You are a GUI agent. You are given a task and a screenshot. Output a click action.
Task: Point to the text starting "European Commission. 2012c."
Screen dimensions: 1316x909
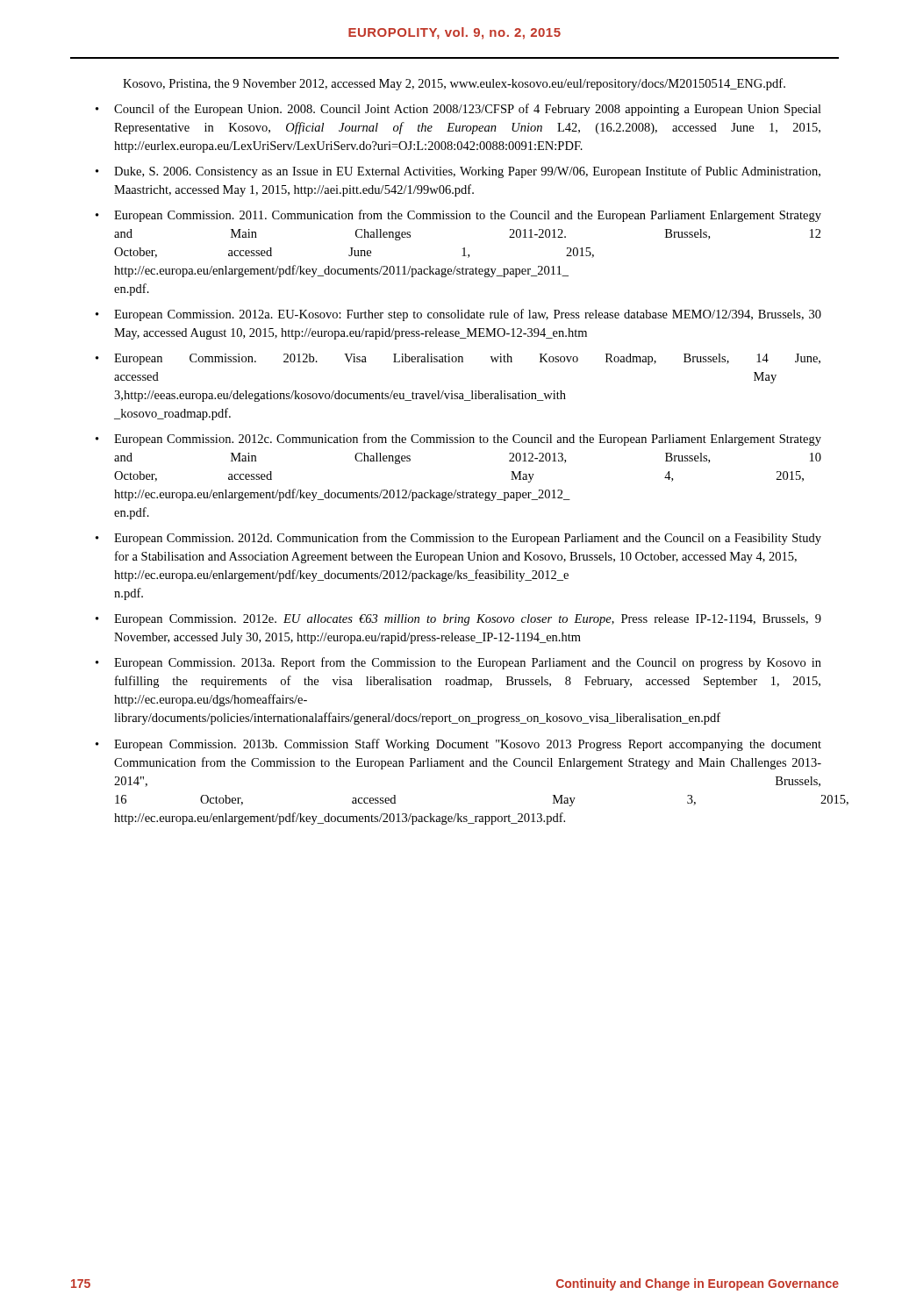tap(468, 440)
